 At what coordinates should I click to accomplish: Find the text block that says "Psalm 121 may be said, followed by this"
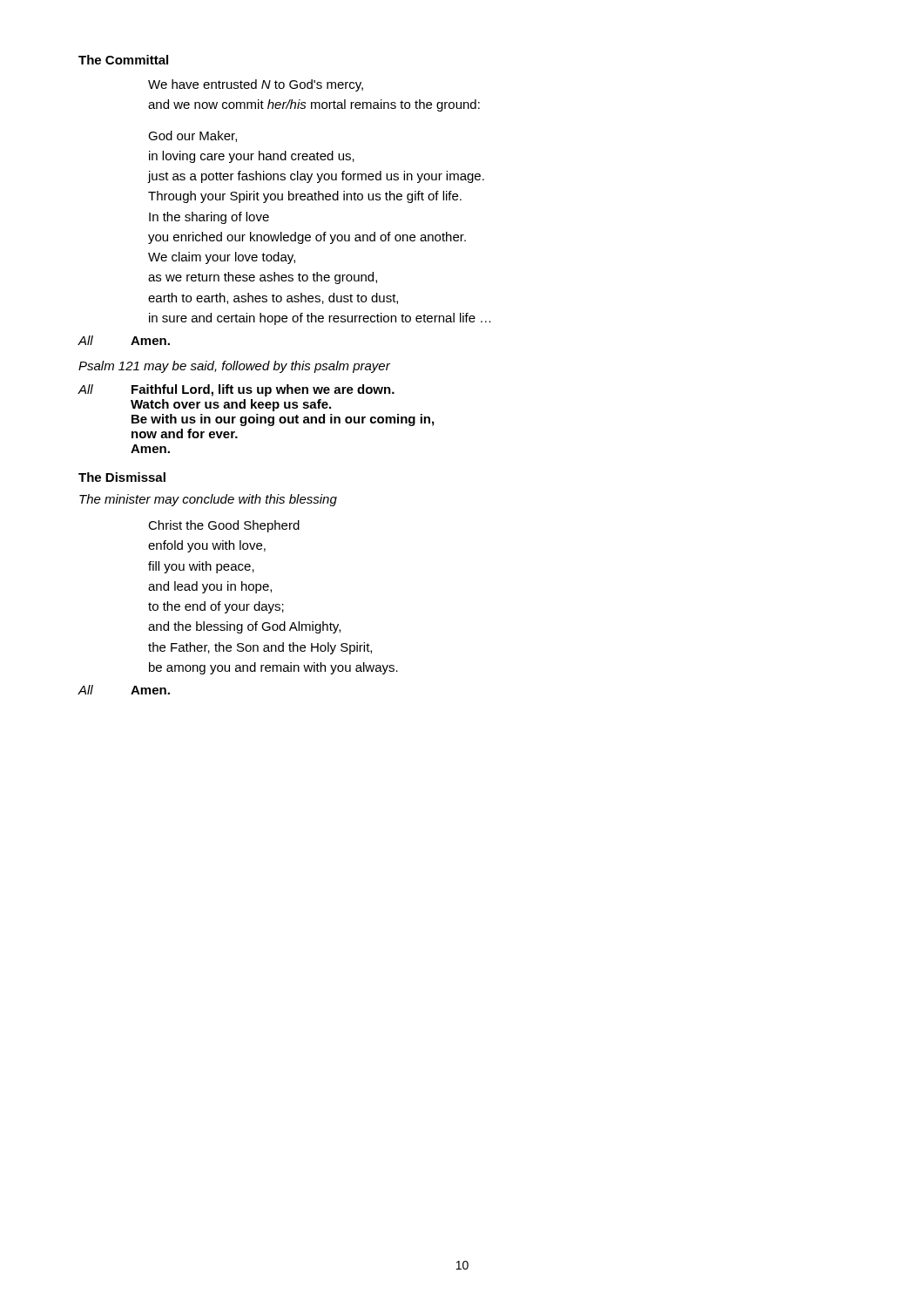pos(234,366)
